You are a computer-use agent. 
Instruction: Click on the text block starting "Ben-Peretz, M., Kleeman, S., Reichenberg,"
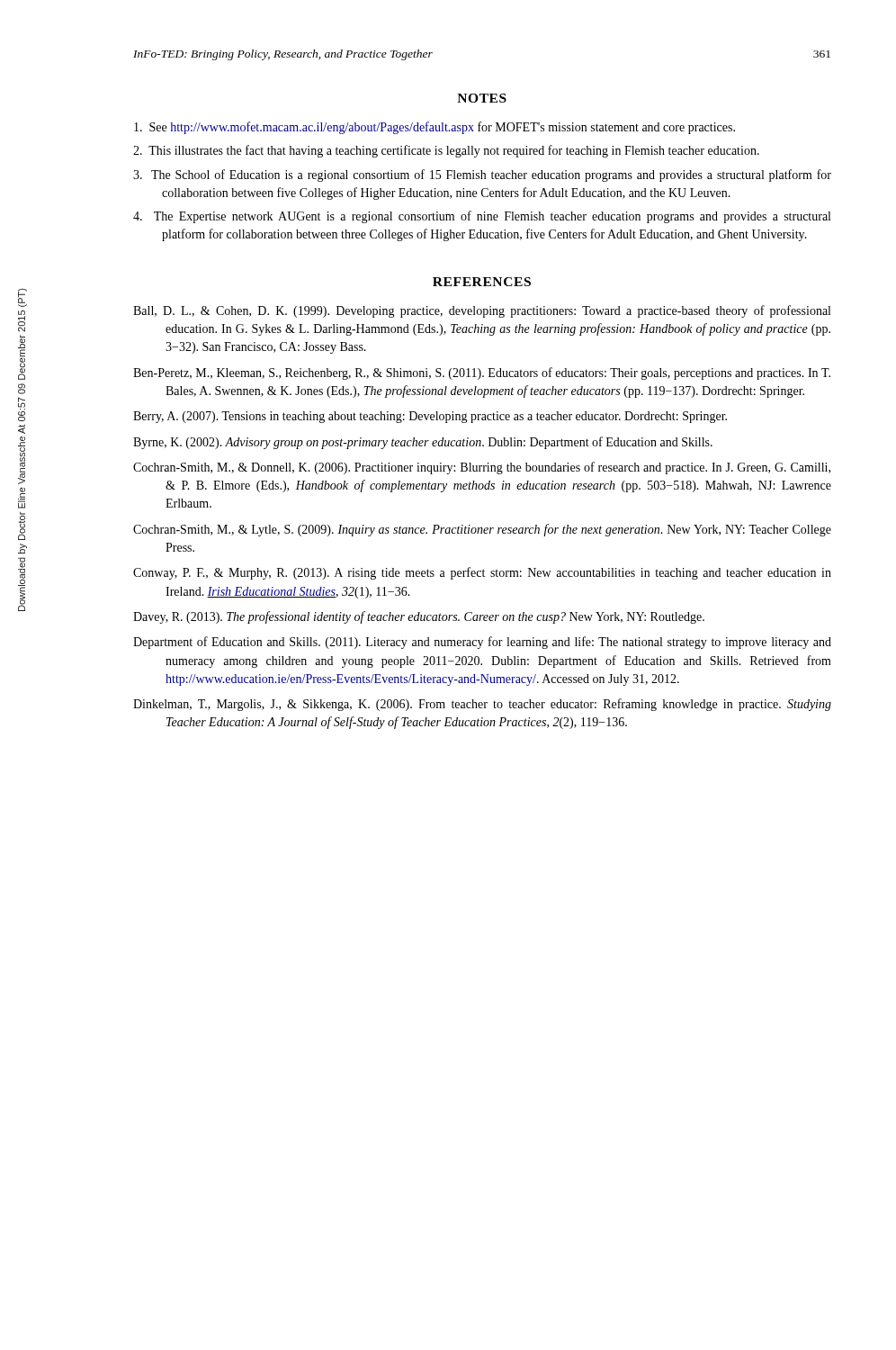[x=482, y=382]
